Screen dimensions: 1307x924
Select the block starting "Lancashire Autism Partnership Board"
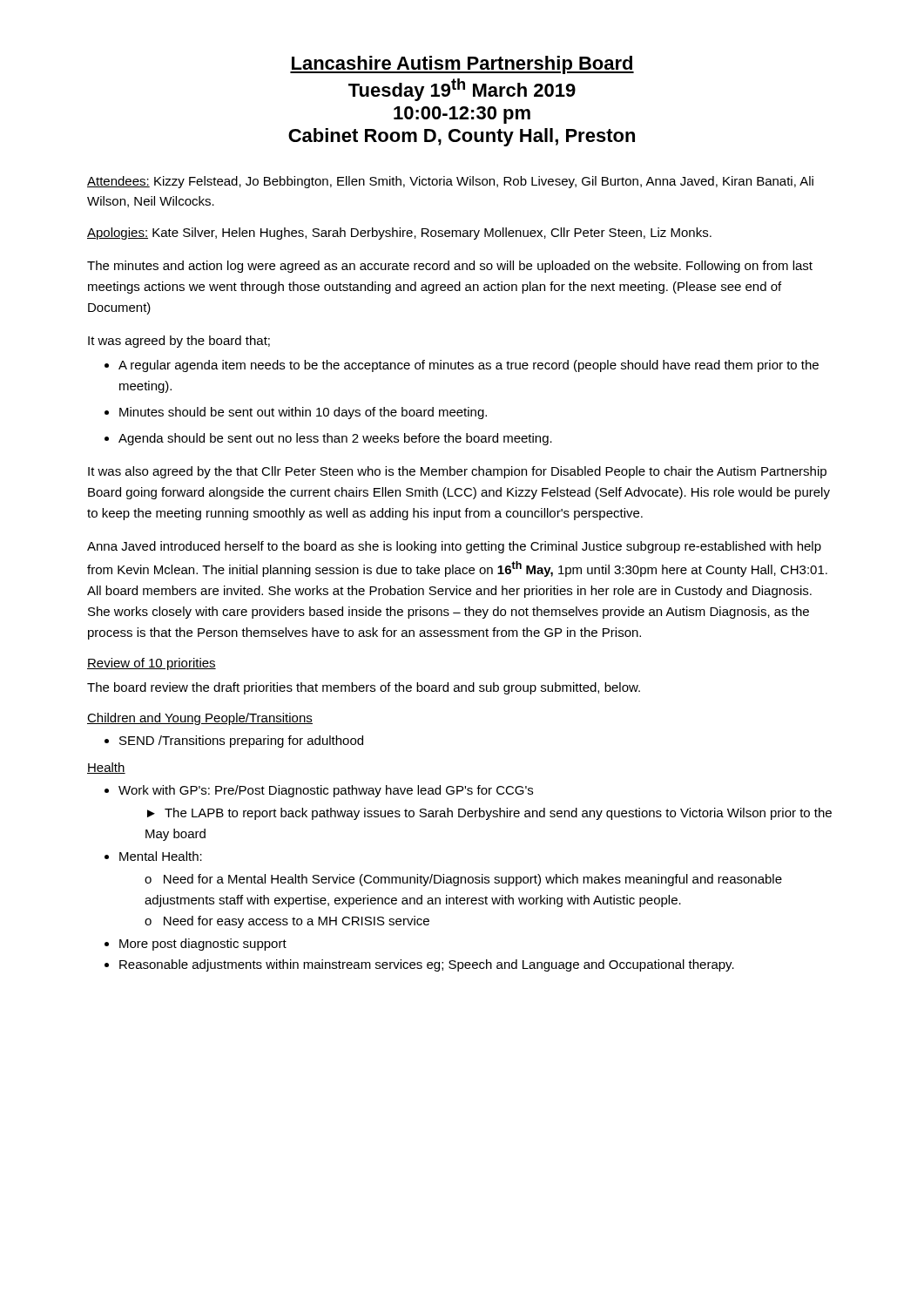point(462,100)
